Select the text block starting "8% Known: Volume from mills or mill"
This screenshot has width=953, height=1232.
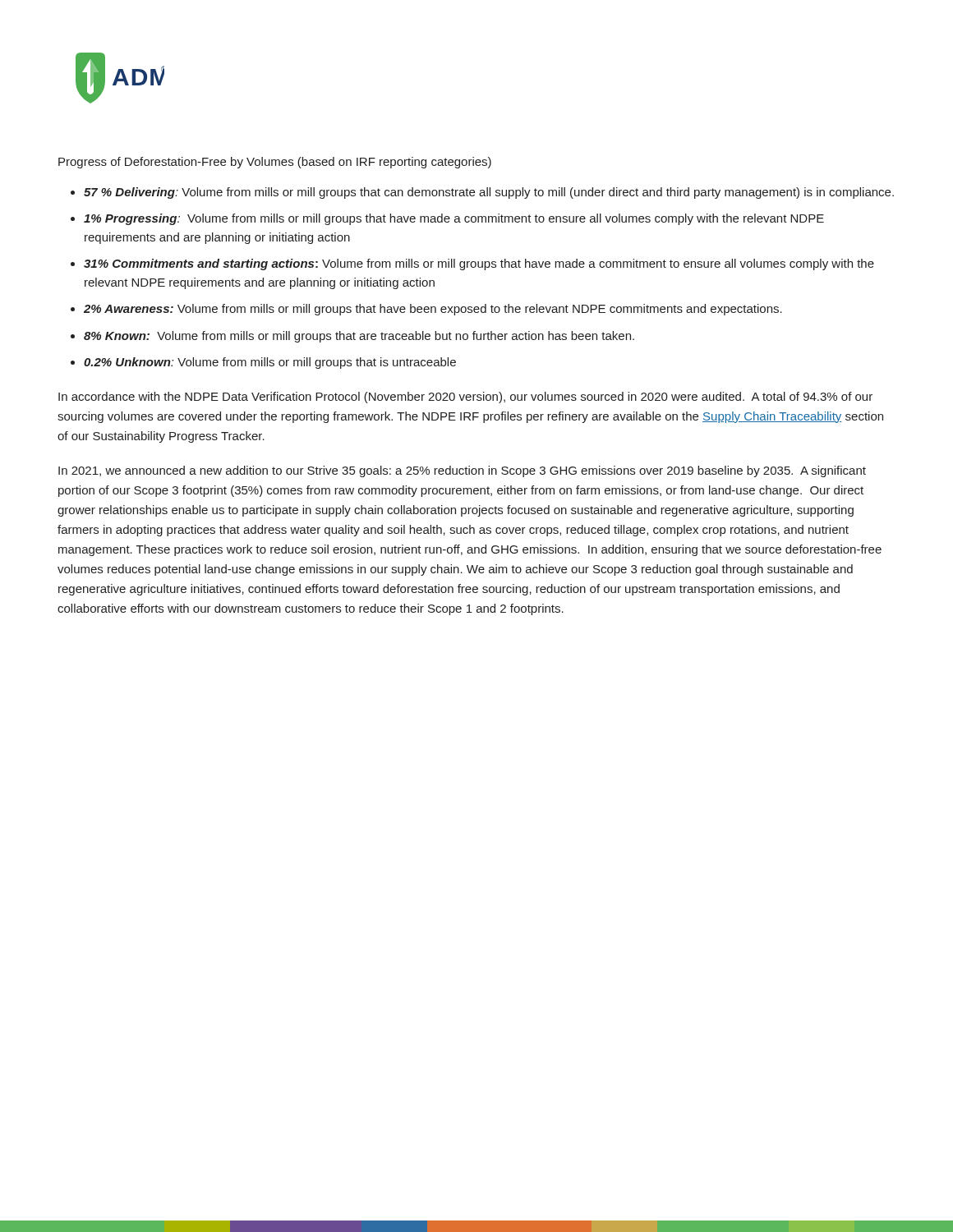[x=359, y=335]
